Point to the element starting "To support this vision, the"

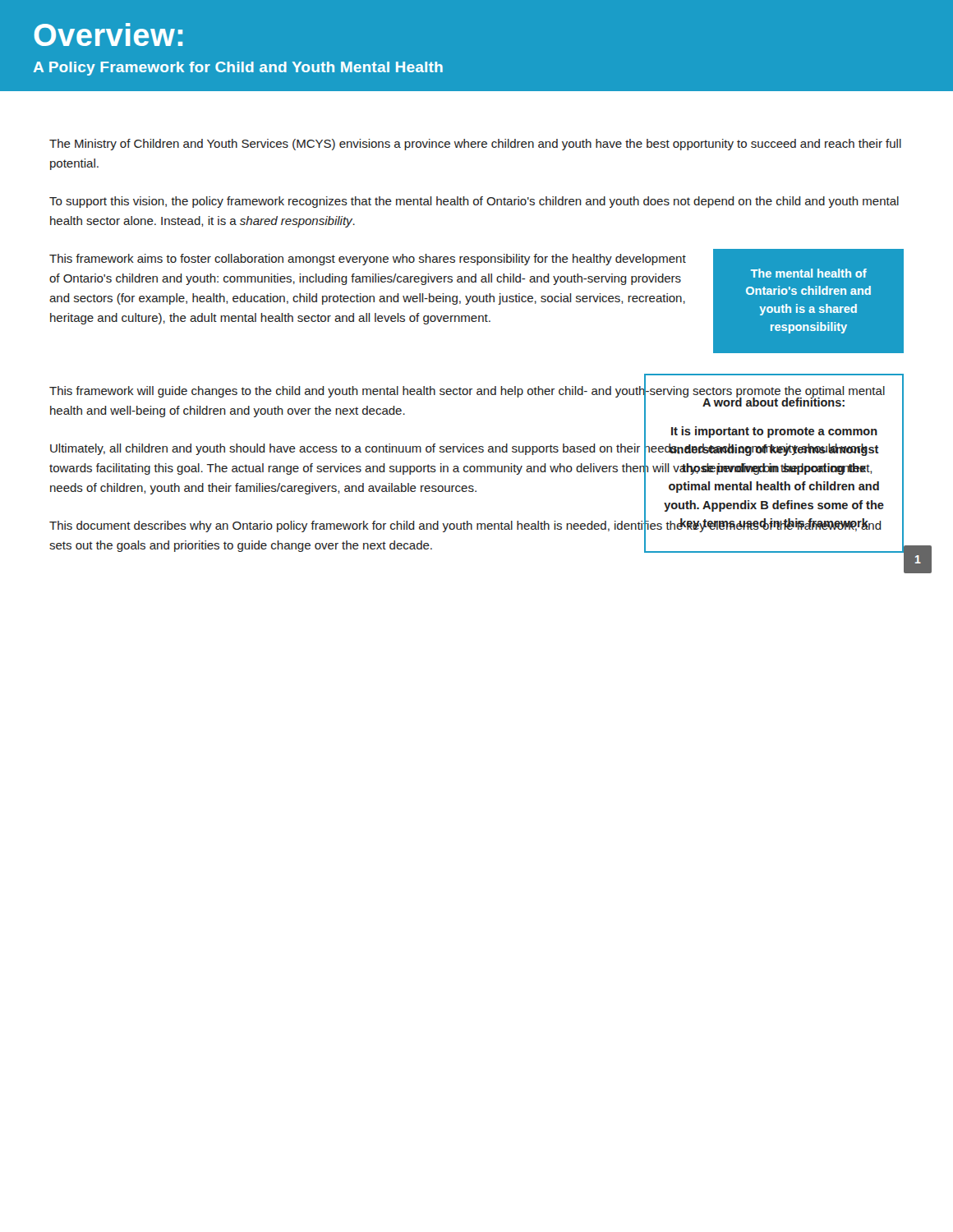[474, 210]
